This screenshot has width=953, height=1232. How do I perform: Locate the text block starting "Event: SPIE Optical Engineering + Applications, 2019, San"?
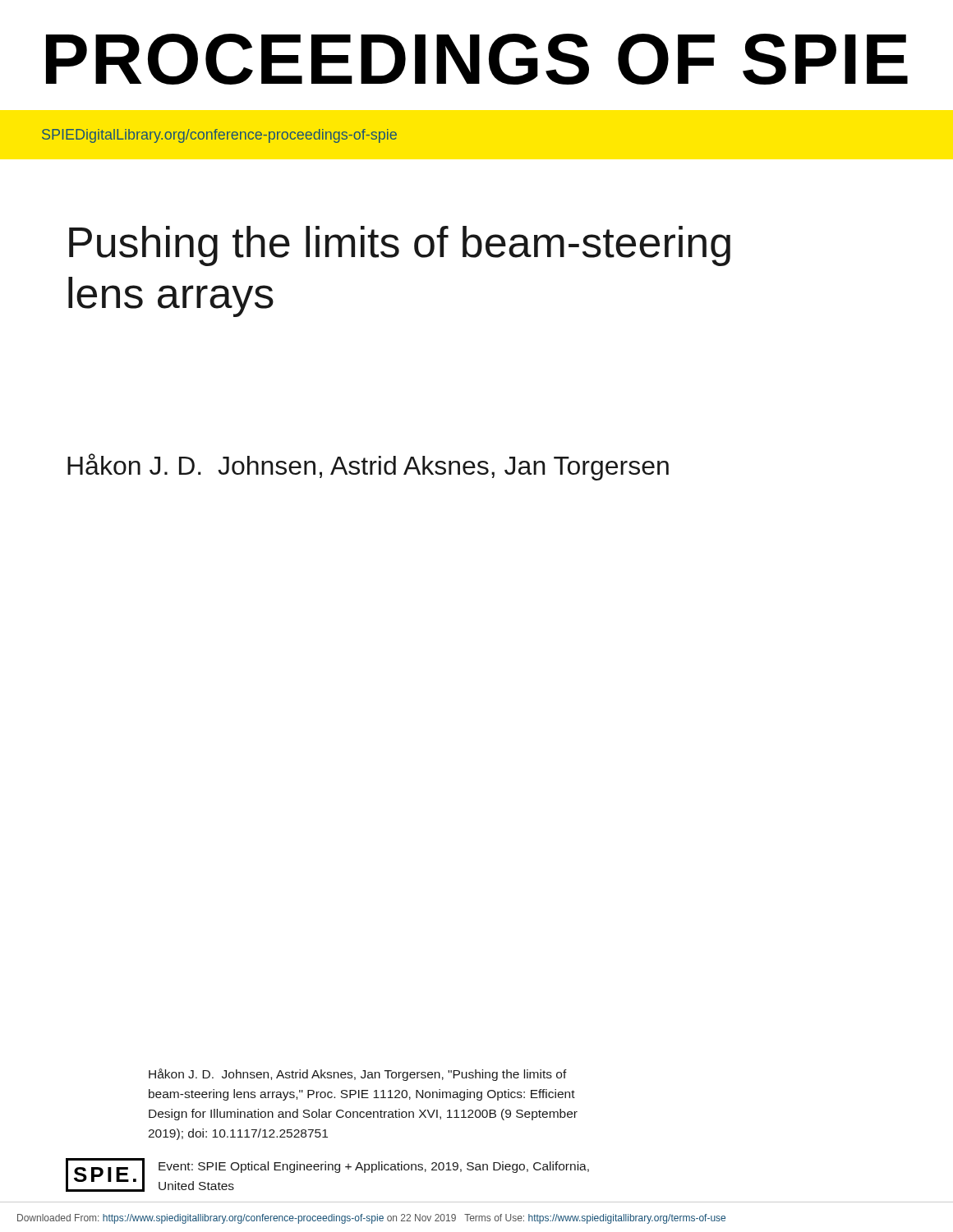[x=374, y=1176]
